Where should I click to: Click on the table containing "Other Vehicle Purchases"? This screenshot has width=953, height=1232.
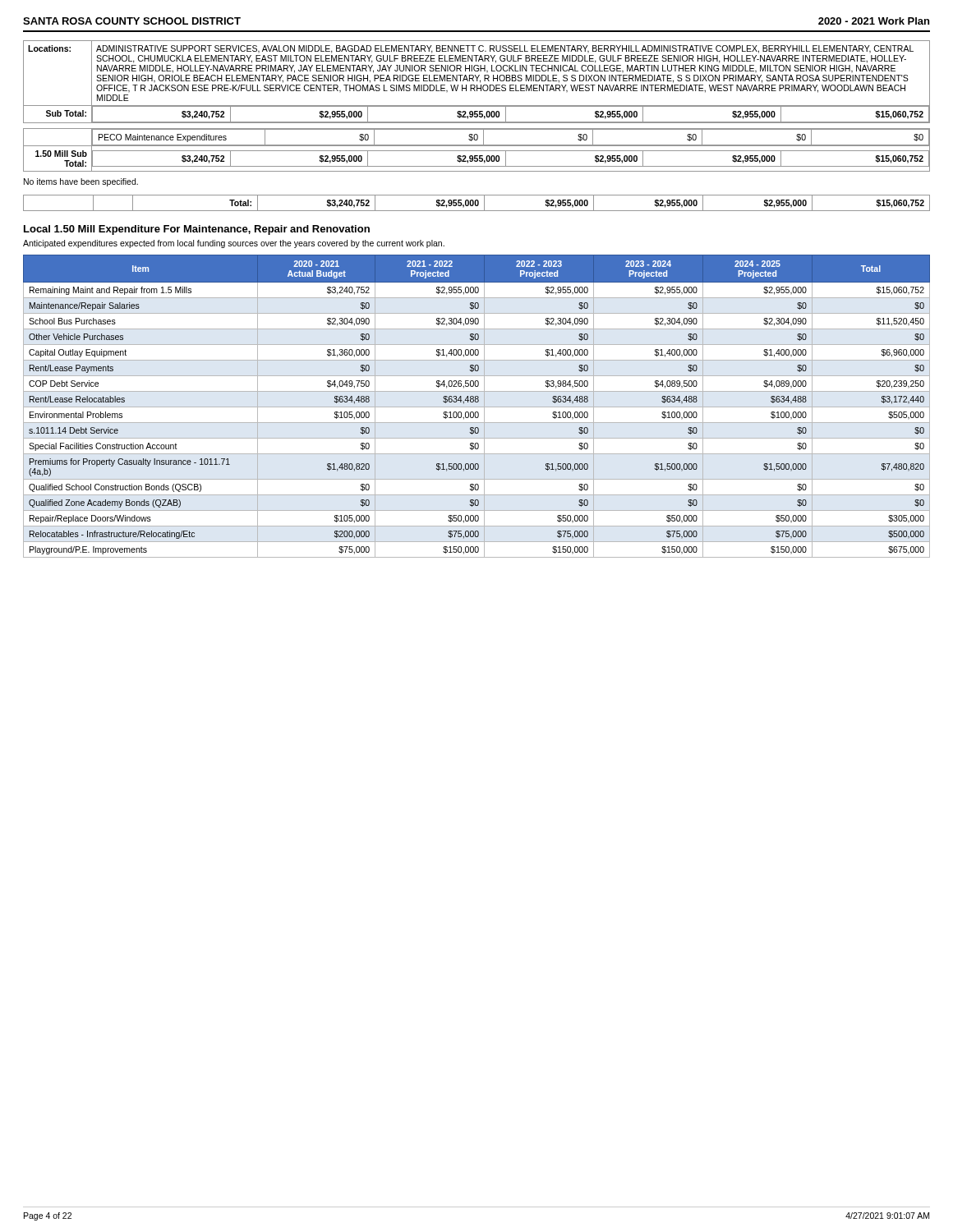click(476, 406)
